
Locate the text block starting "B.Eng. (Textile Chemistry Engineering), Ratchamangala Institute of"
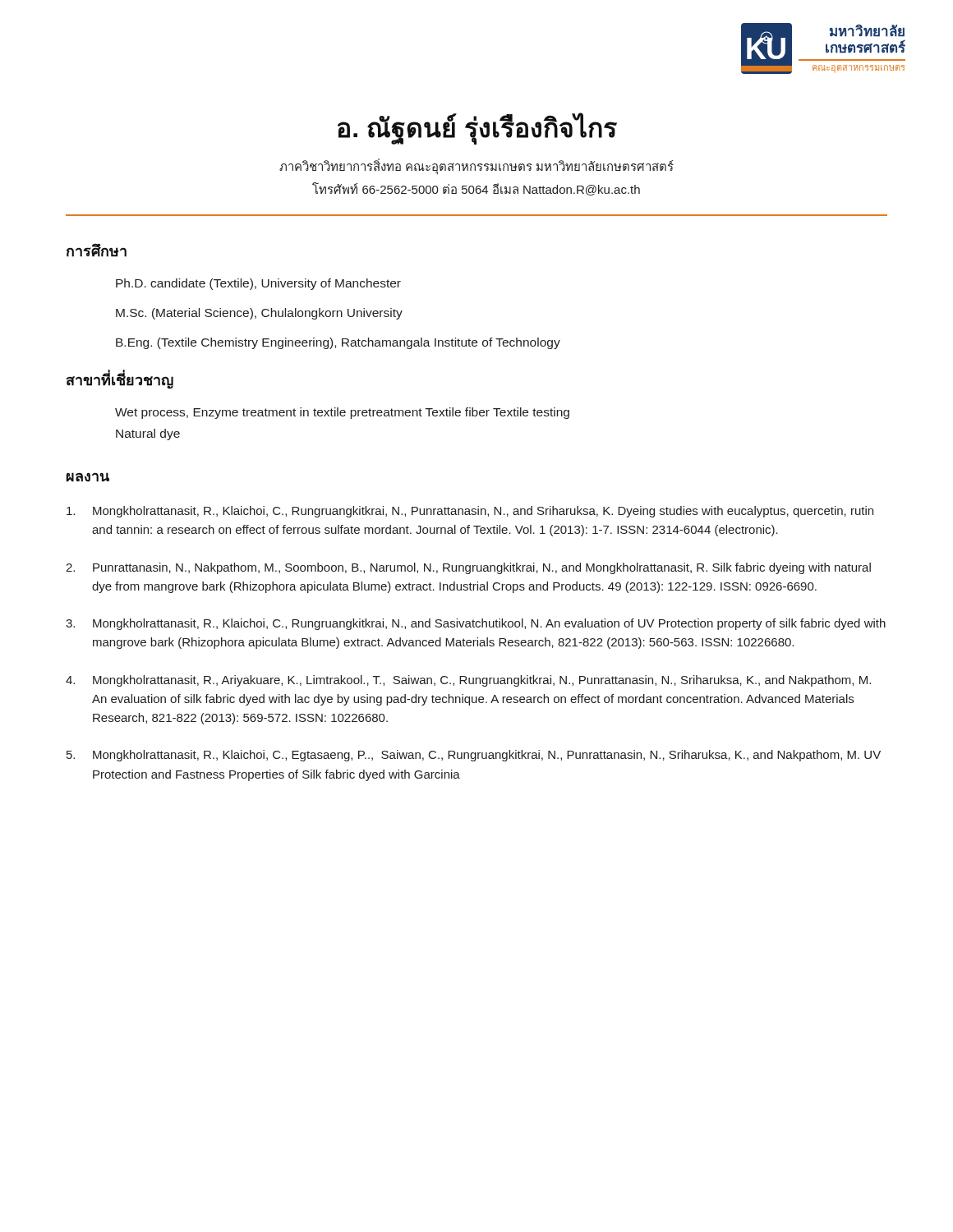coord(338,342)
